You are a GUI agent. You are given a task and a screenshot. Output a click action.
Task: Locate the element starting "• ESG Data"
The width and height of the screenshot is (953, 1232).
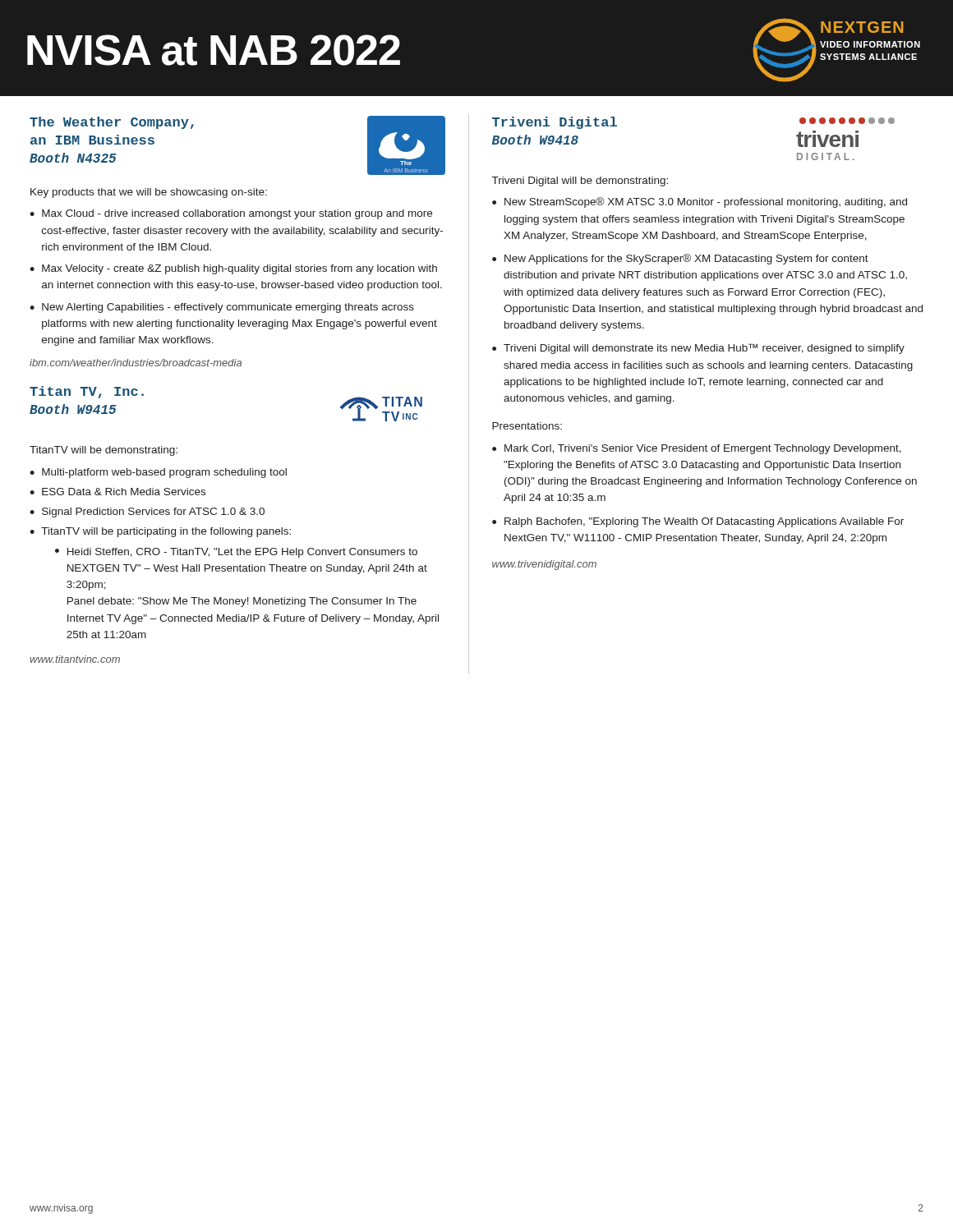[x=118, y=492]
